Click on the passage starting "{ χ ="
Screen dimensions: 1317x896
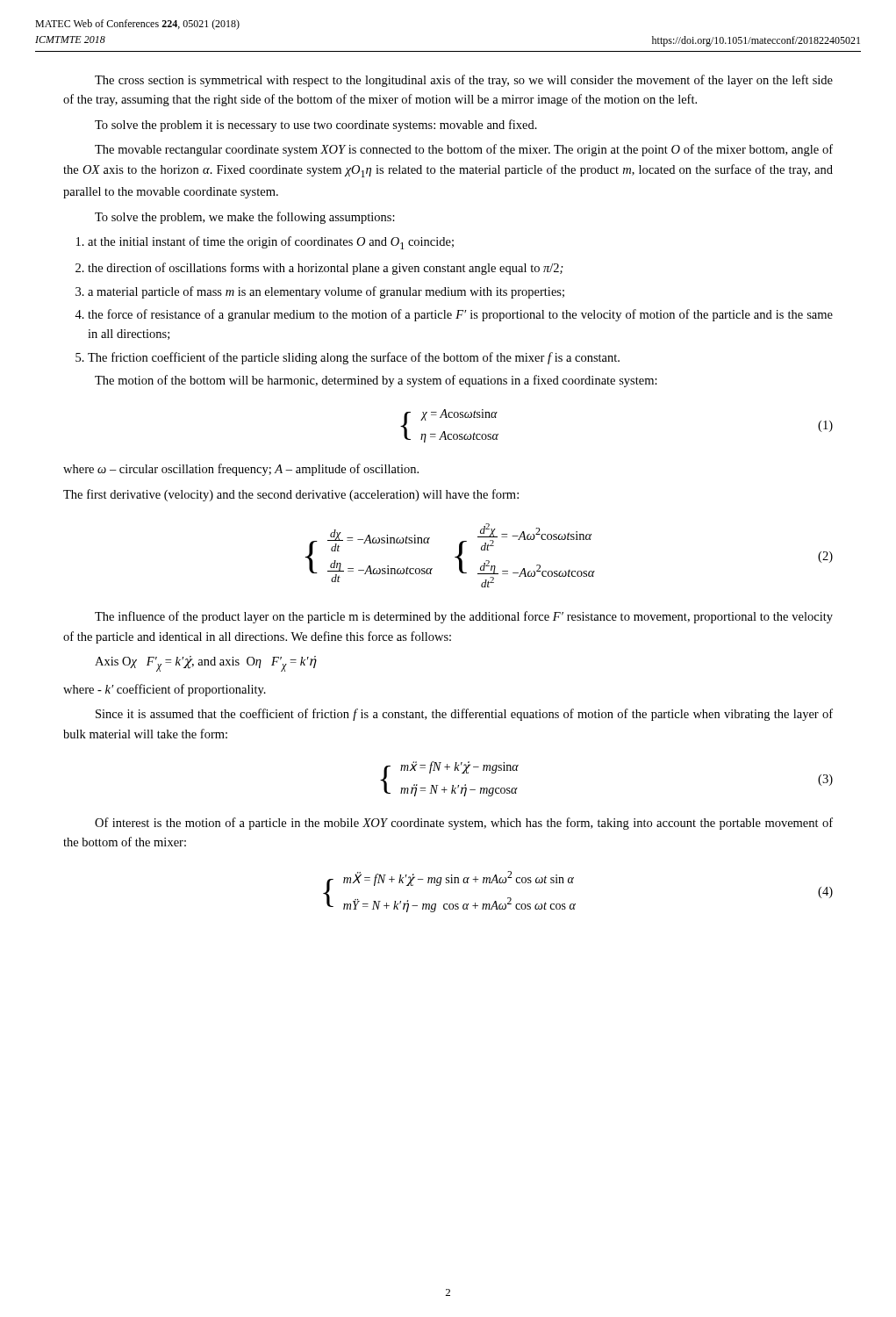(x=433, y=434)
